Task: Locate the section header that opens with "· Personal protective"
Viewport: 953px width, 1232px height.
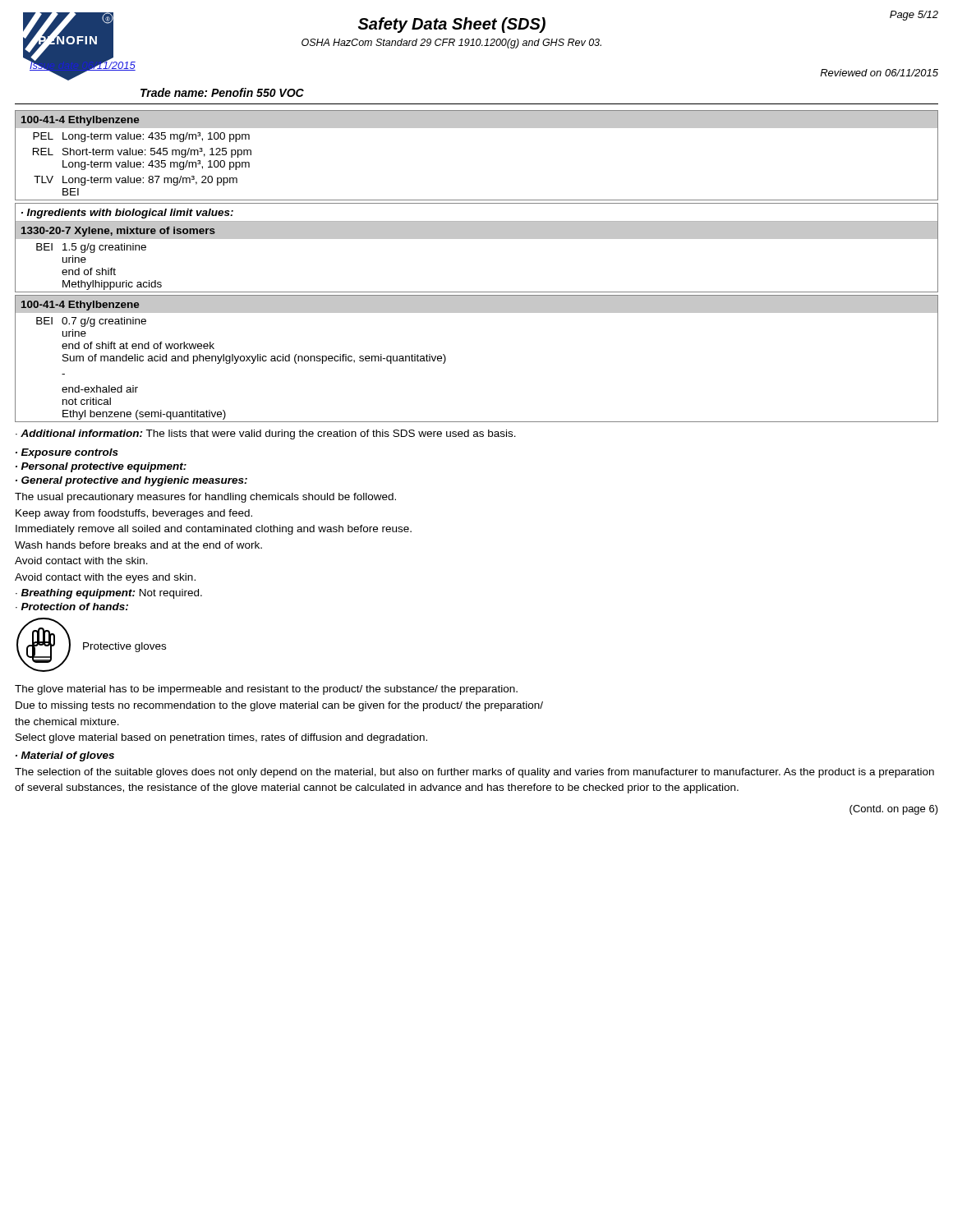Action: tap(101, 466)
